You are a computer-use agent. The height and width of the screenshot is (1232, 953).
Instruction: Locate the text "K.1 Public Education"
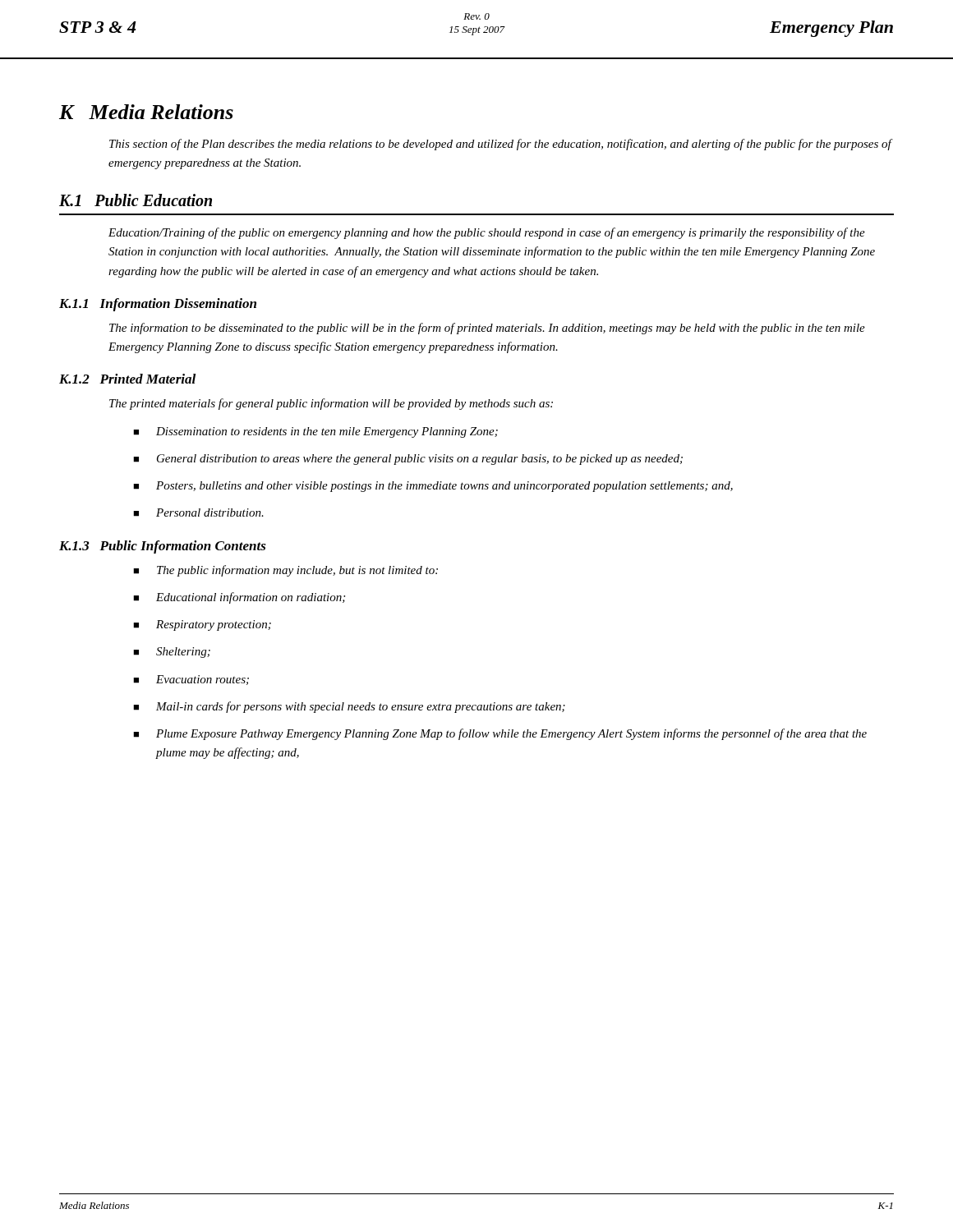pos(136,200)
